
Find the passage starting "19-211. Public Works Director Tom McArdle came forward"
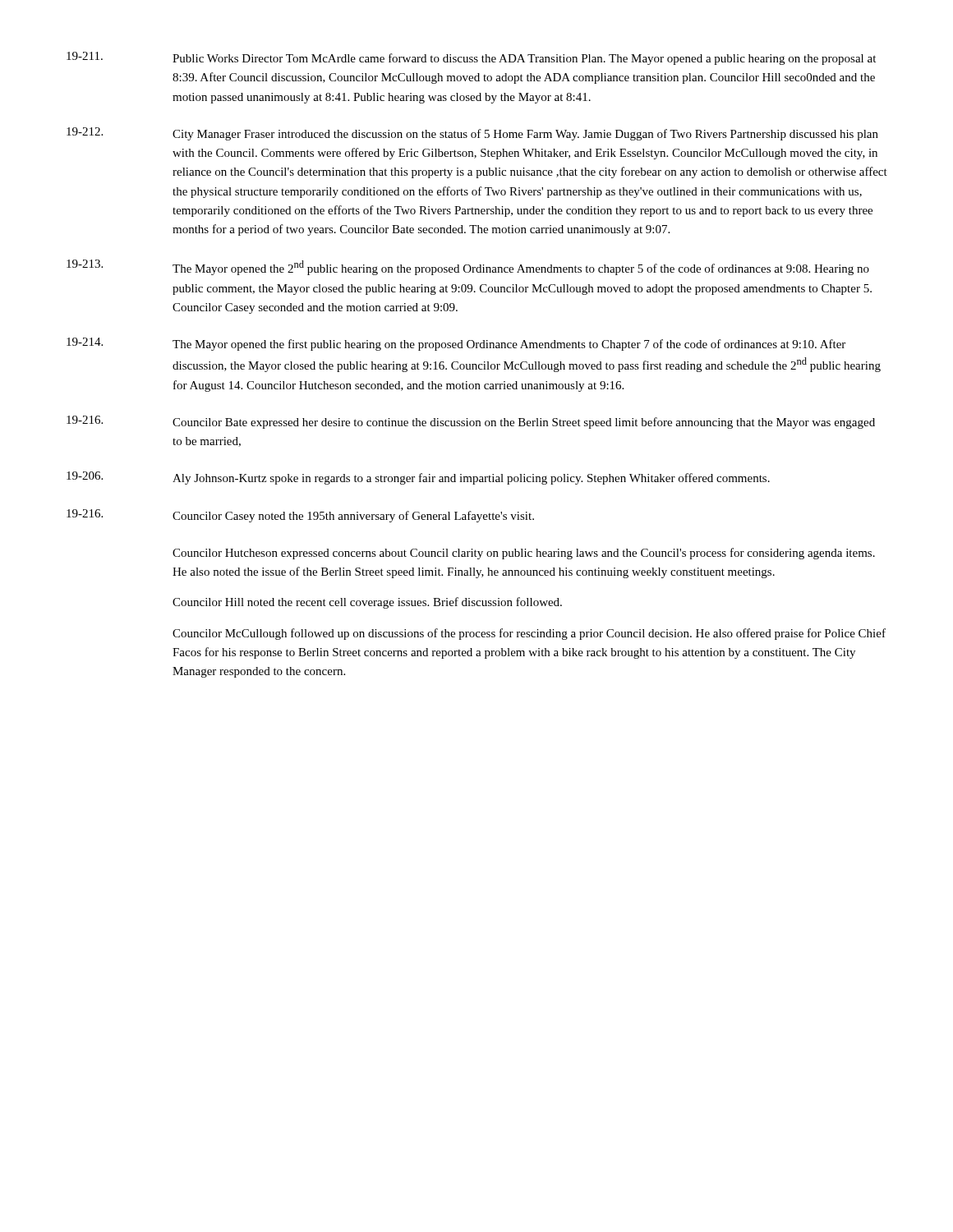[x=476, y=78]
